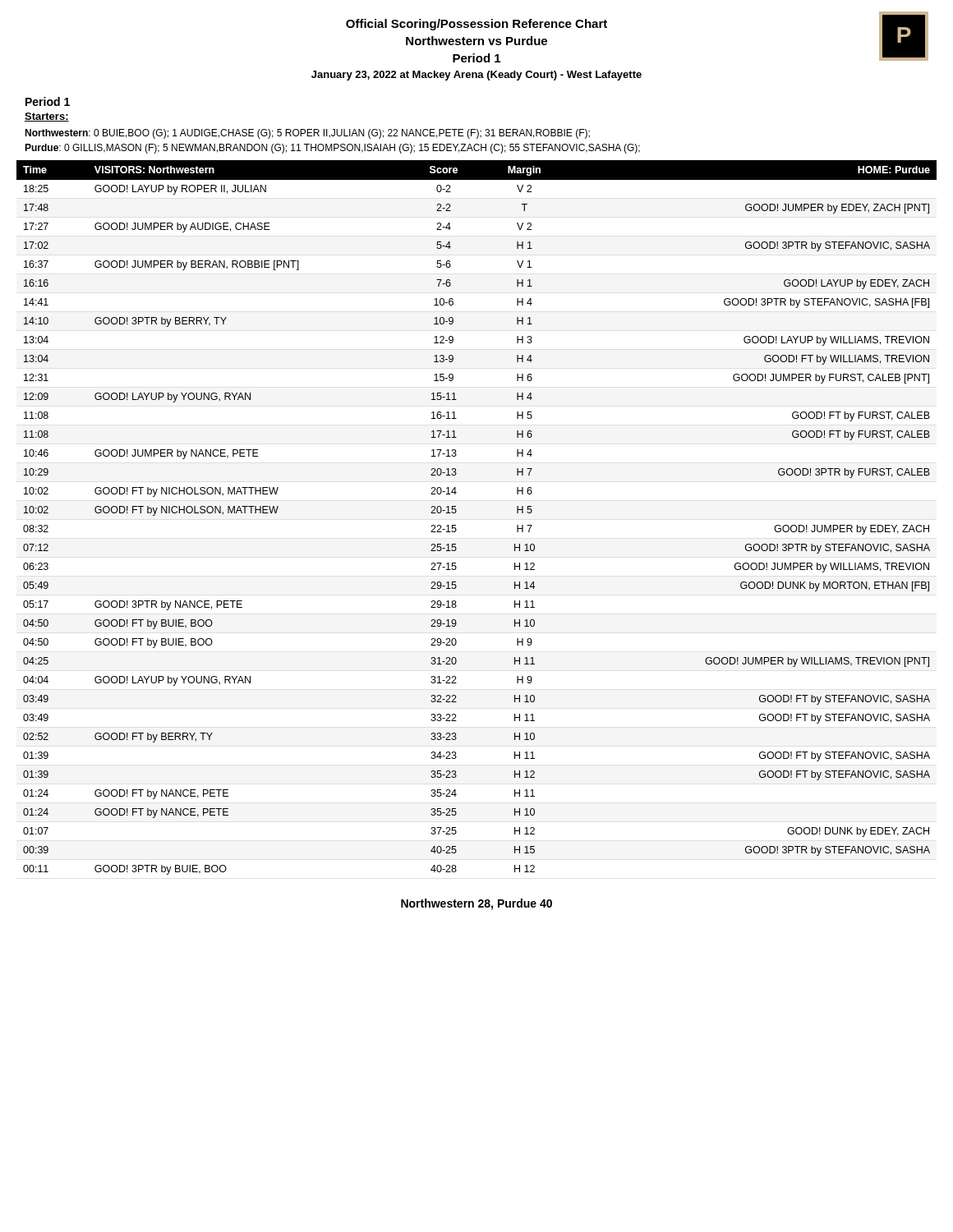Locate the text block that reads "Northwestern: 0 BUIE,BOO (G);"
The width and height of the screenshot is (953, 1232).
click(x=333, y=140)
